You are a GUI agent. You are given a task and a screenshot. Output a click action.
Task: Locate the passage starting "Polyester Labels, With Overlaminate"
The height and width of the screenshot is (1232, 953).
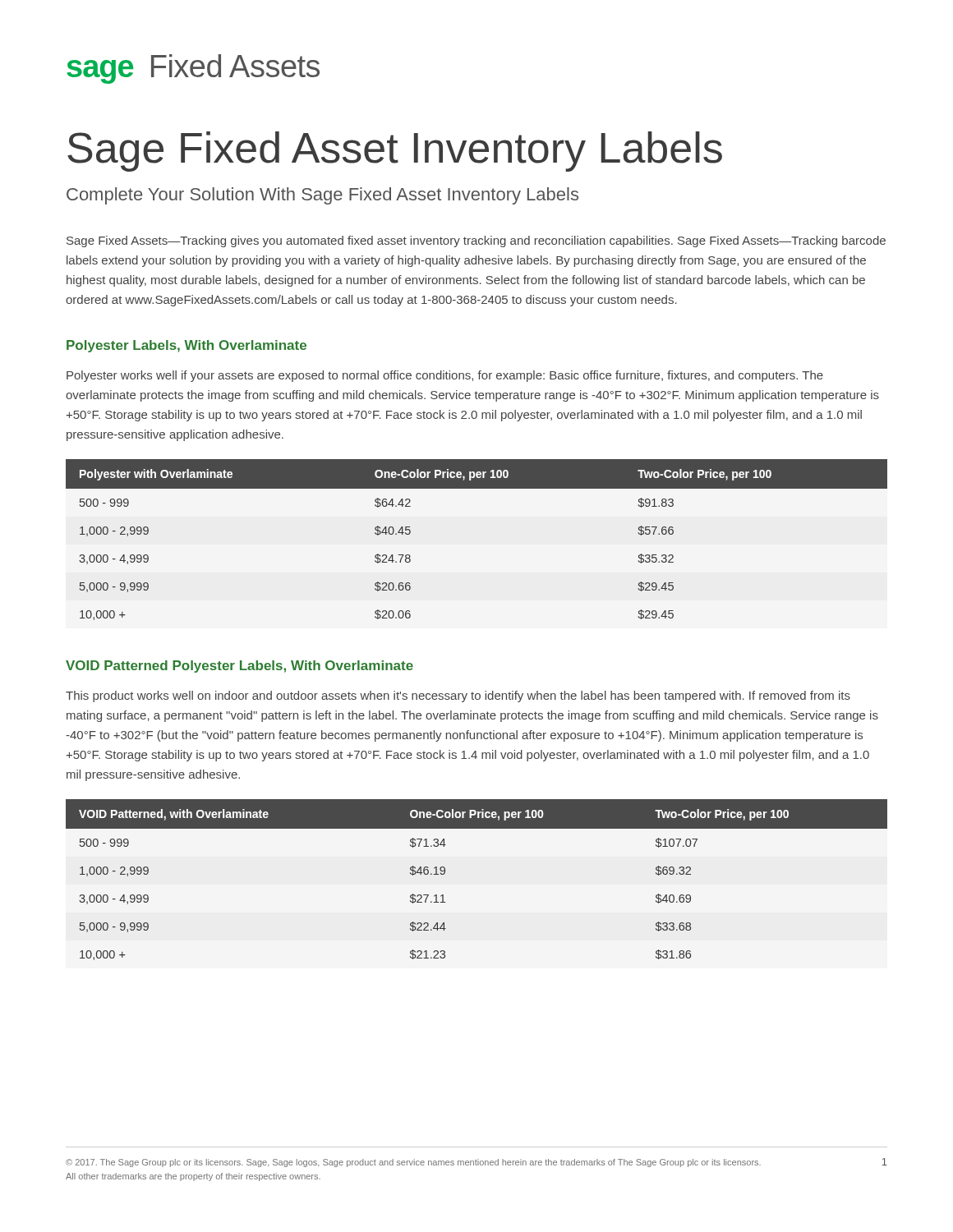tap(186, 346)
